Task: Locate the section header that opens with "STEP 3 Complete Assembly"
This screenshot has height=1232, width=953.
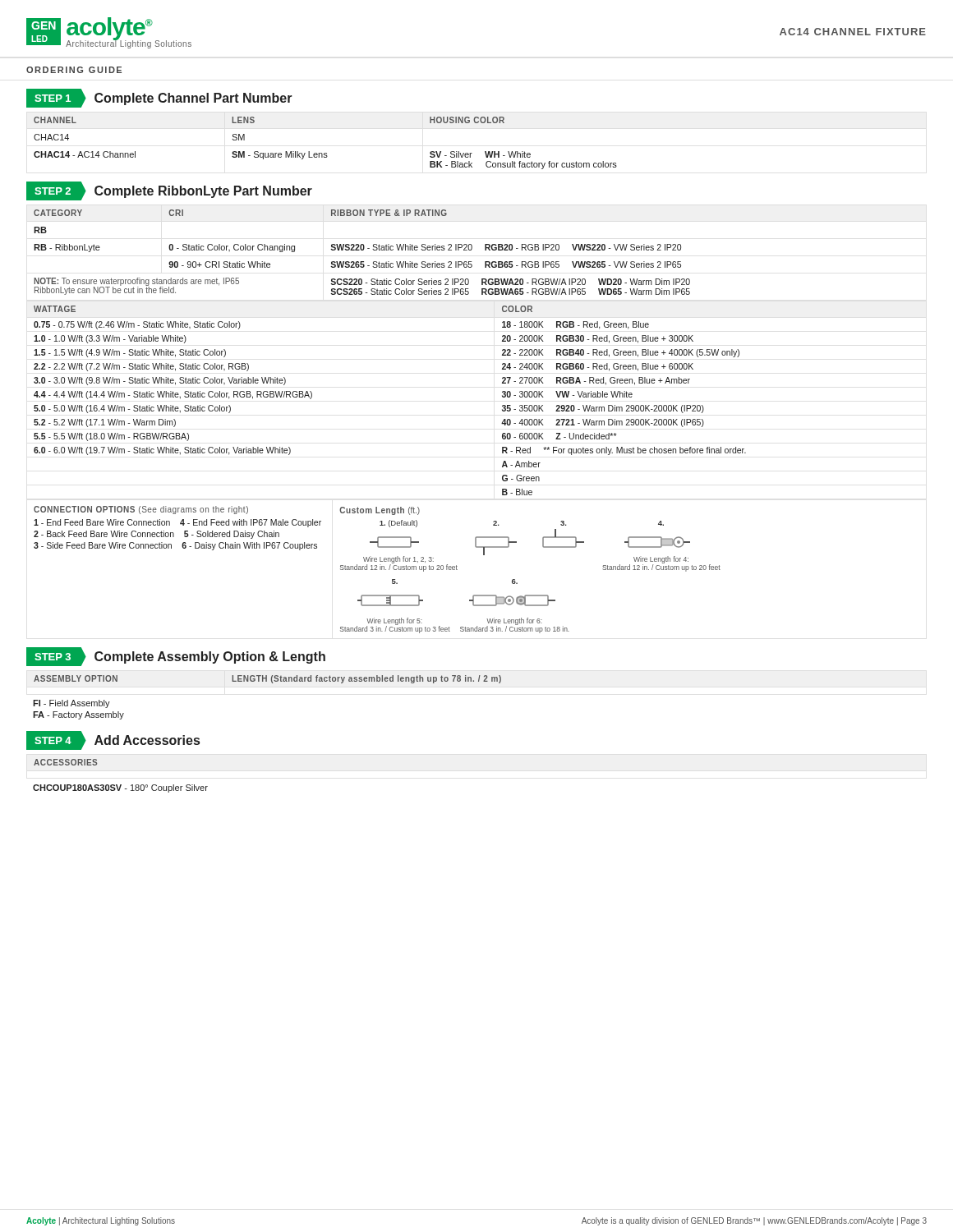Action: (x=176, y=657)
